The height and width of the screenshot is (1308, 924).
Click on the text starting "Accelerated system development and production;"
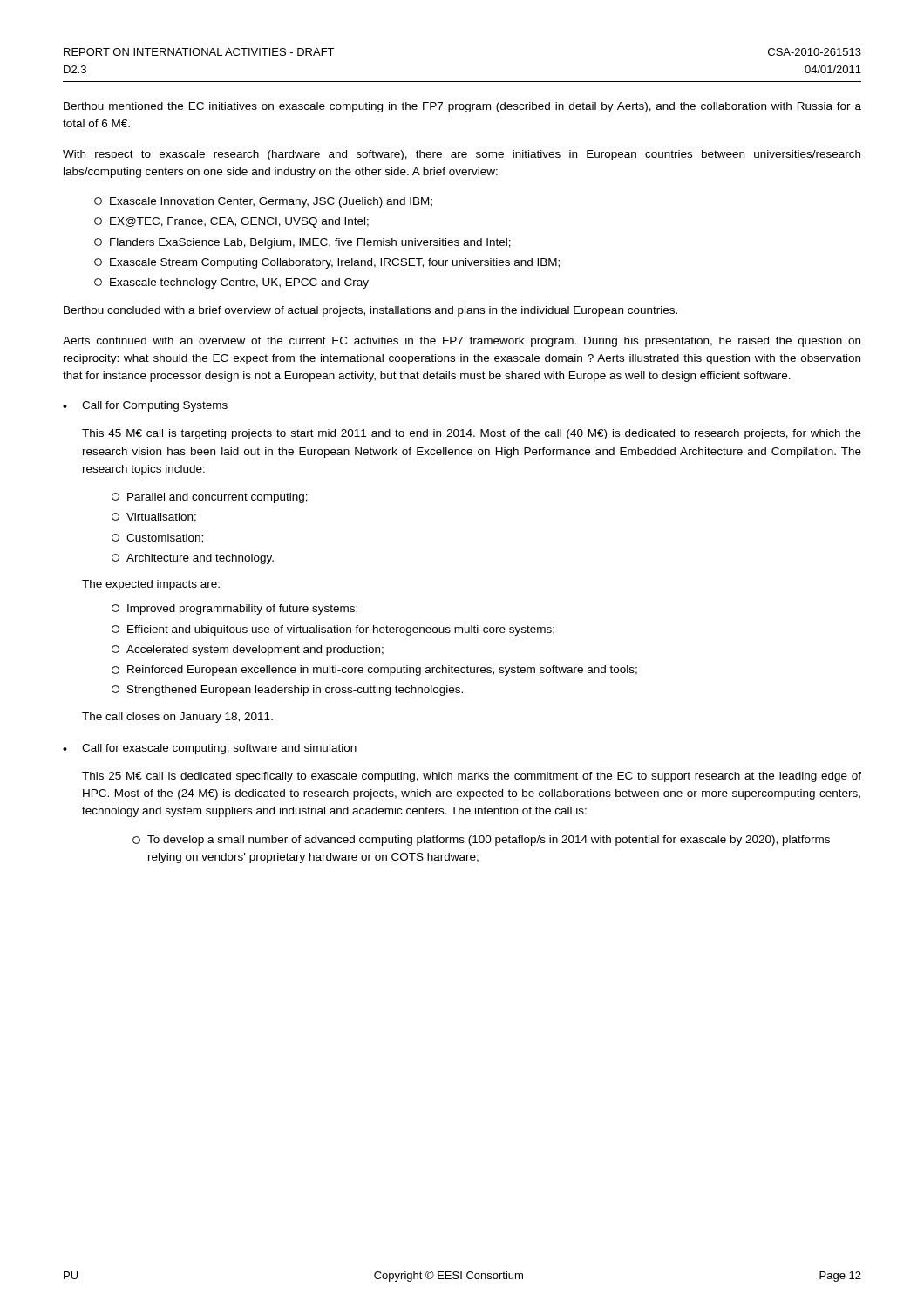[248, 649]
